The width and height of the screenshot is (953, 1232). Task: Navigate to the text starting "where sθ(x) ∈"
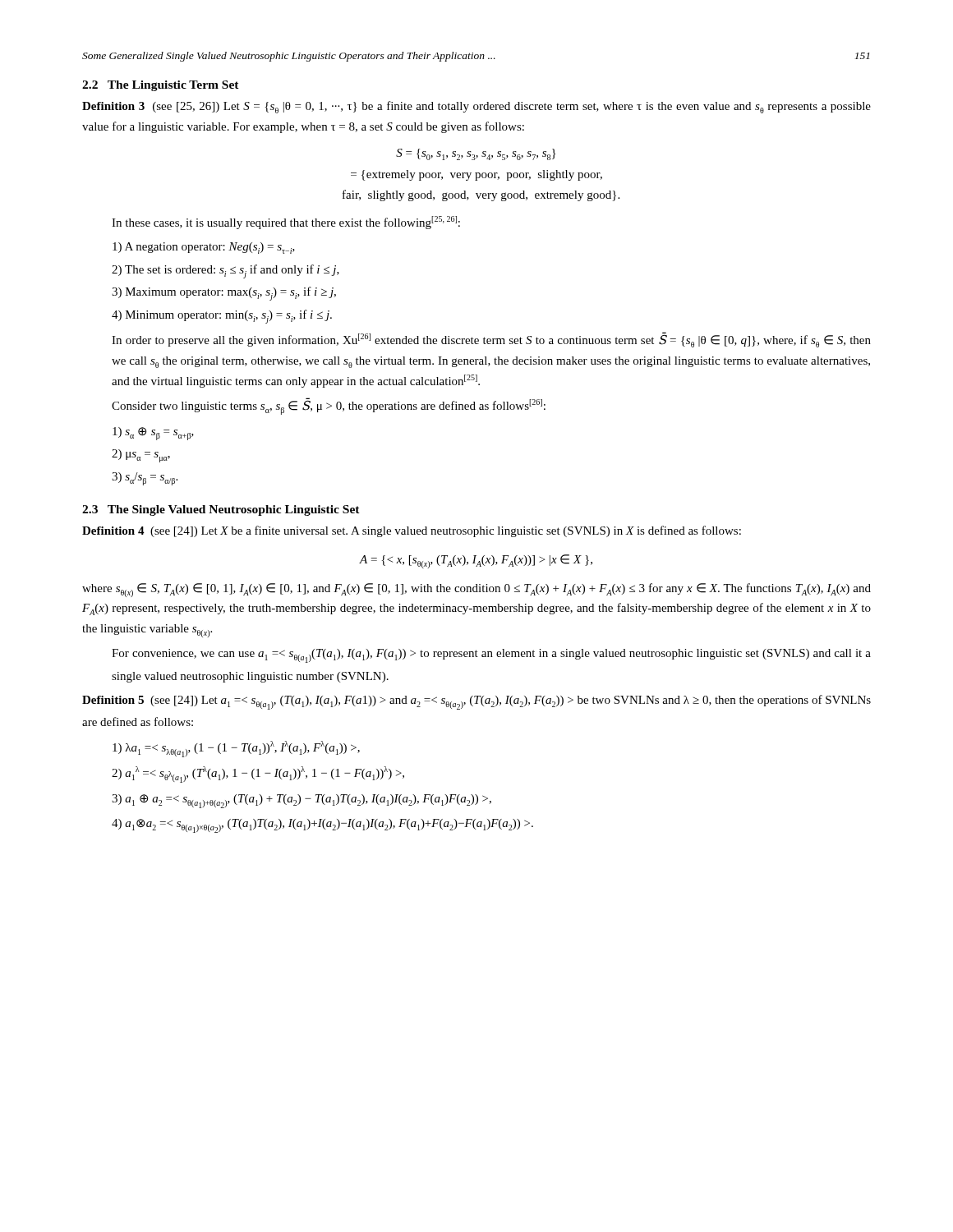(476, 609)
